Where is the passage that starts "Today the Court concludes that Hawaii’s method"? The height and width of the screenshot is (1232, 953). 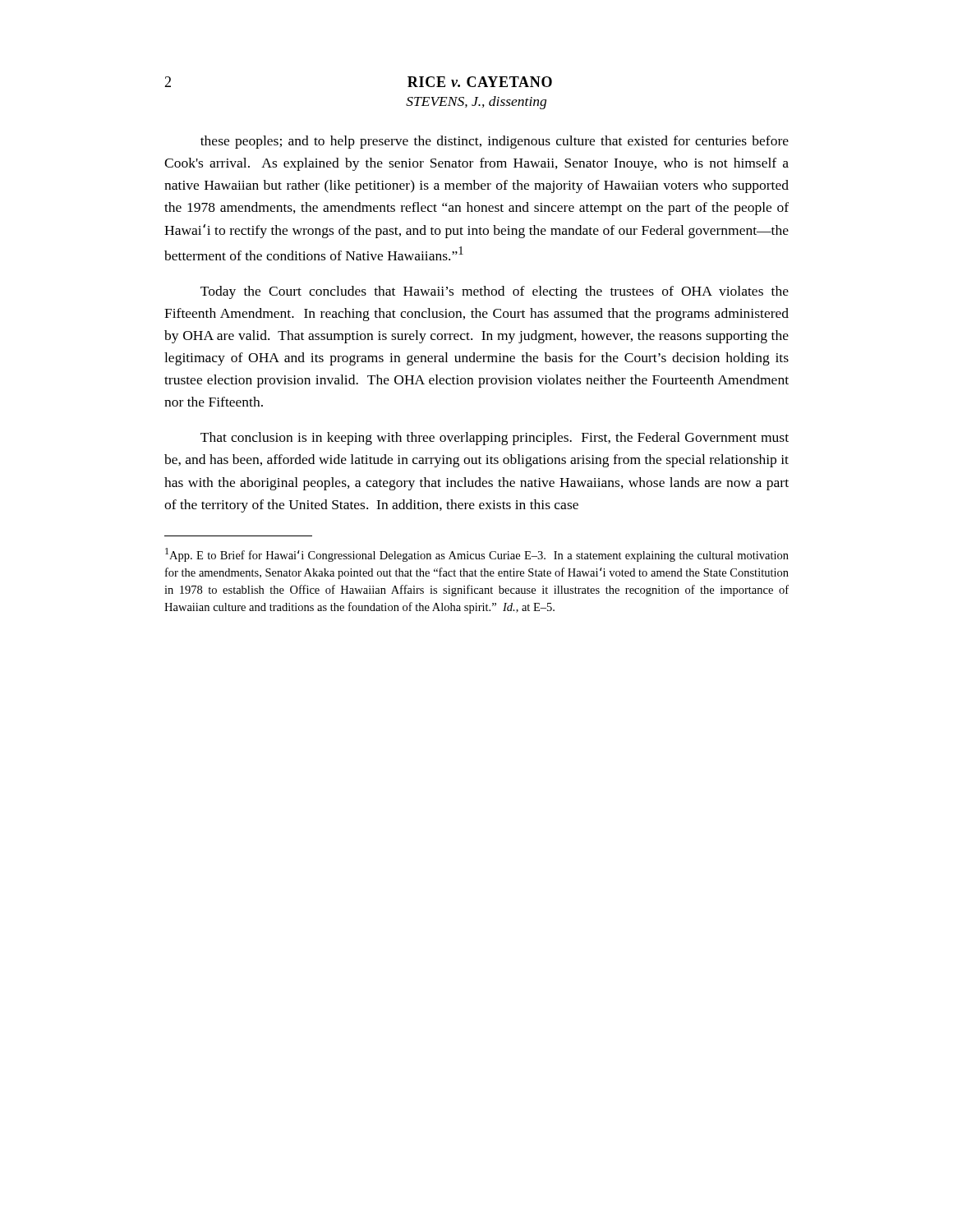(x=476, y=347)
